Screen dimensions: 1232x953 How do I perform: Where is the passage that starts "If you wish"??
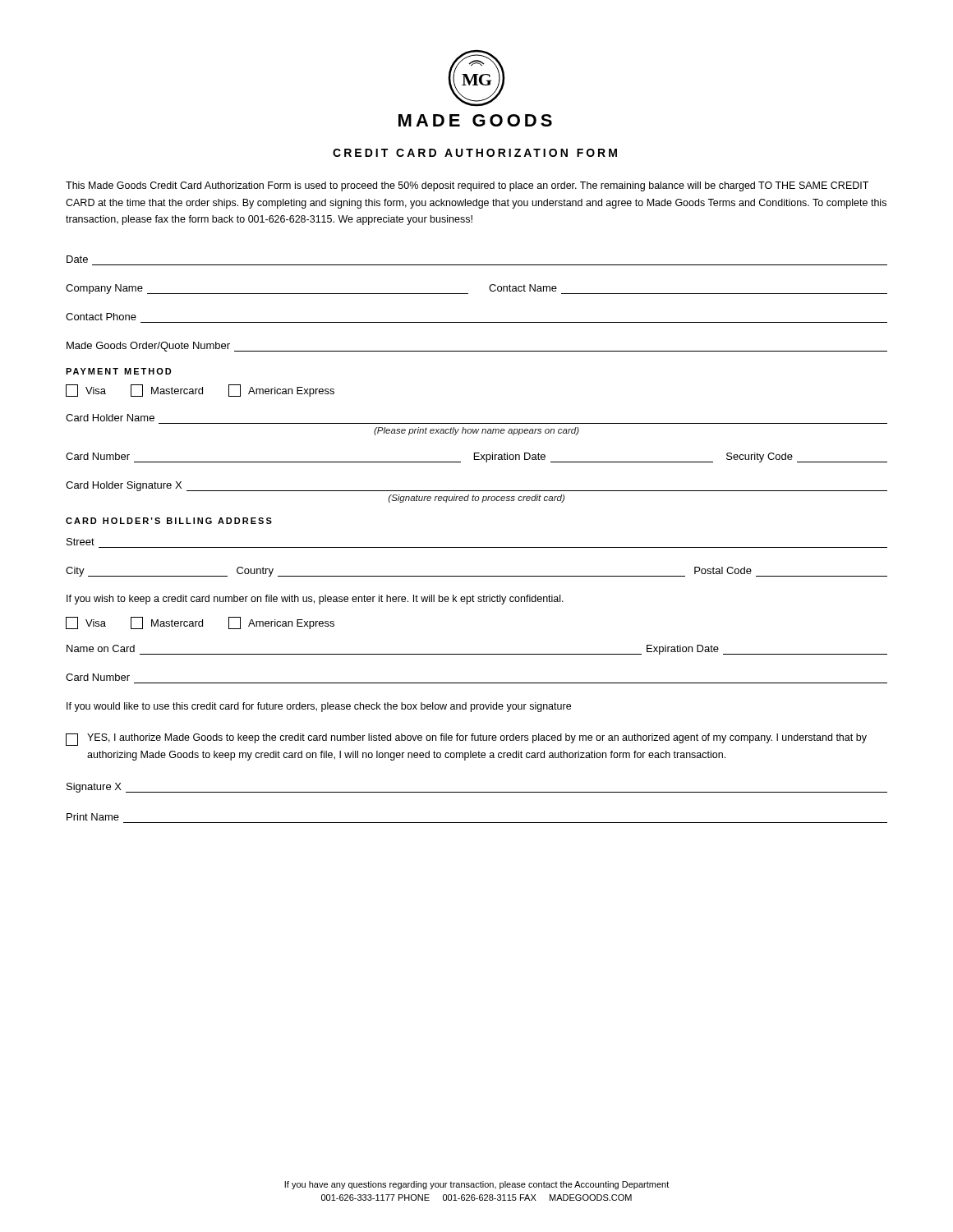(315, 599)
